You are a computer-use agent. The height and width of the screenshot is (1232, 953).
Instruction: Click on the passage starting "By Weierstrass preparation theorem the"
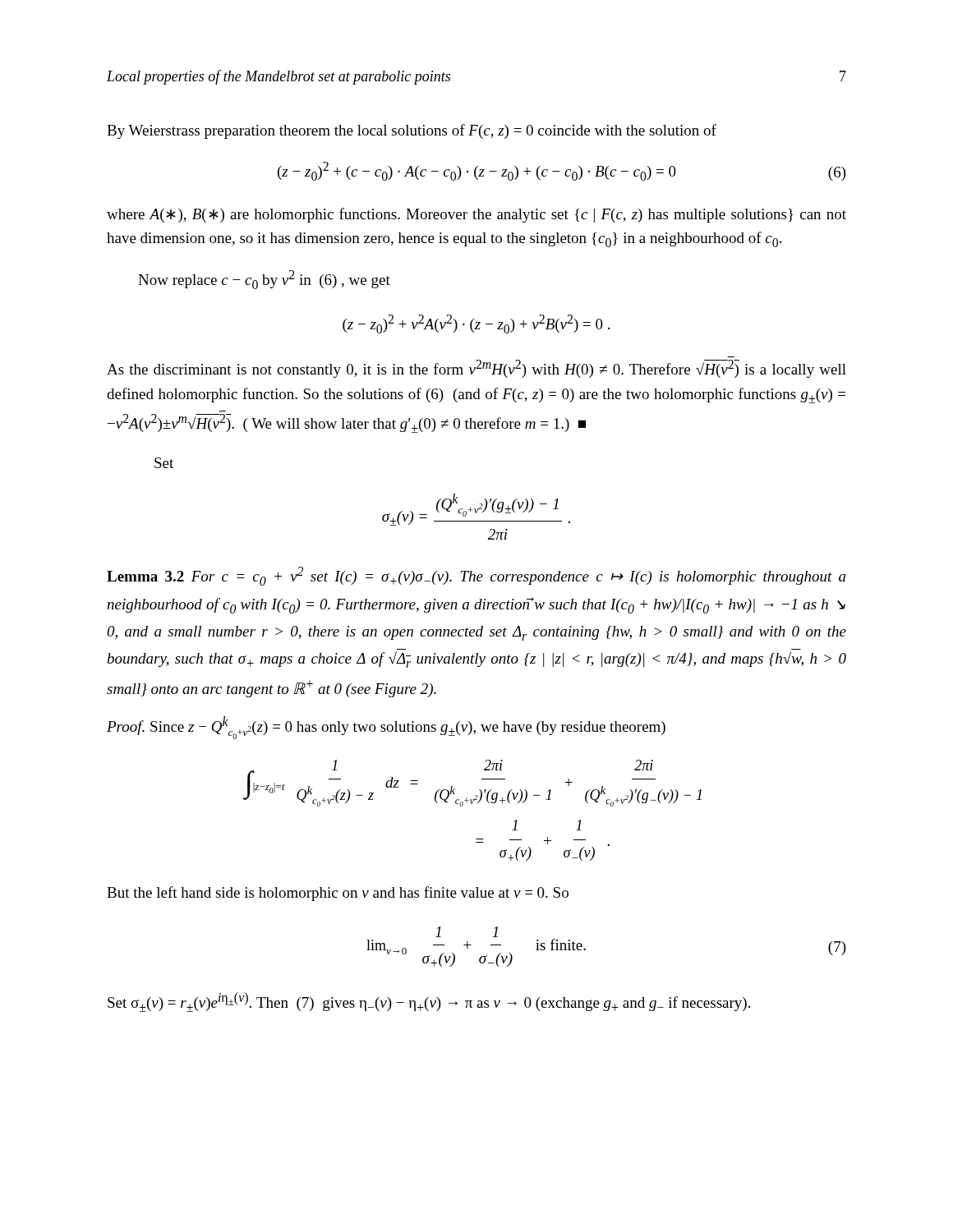412,130
